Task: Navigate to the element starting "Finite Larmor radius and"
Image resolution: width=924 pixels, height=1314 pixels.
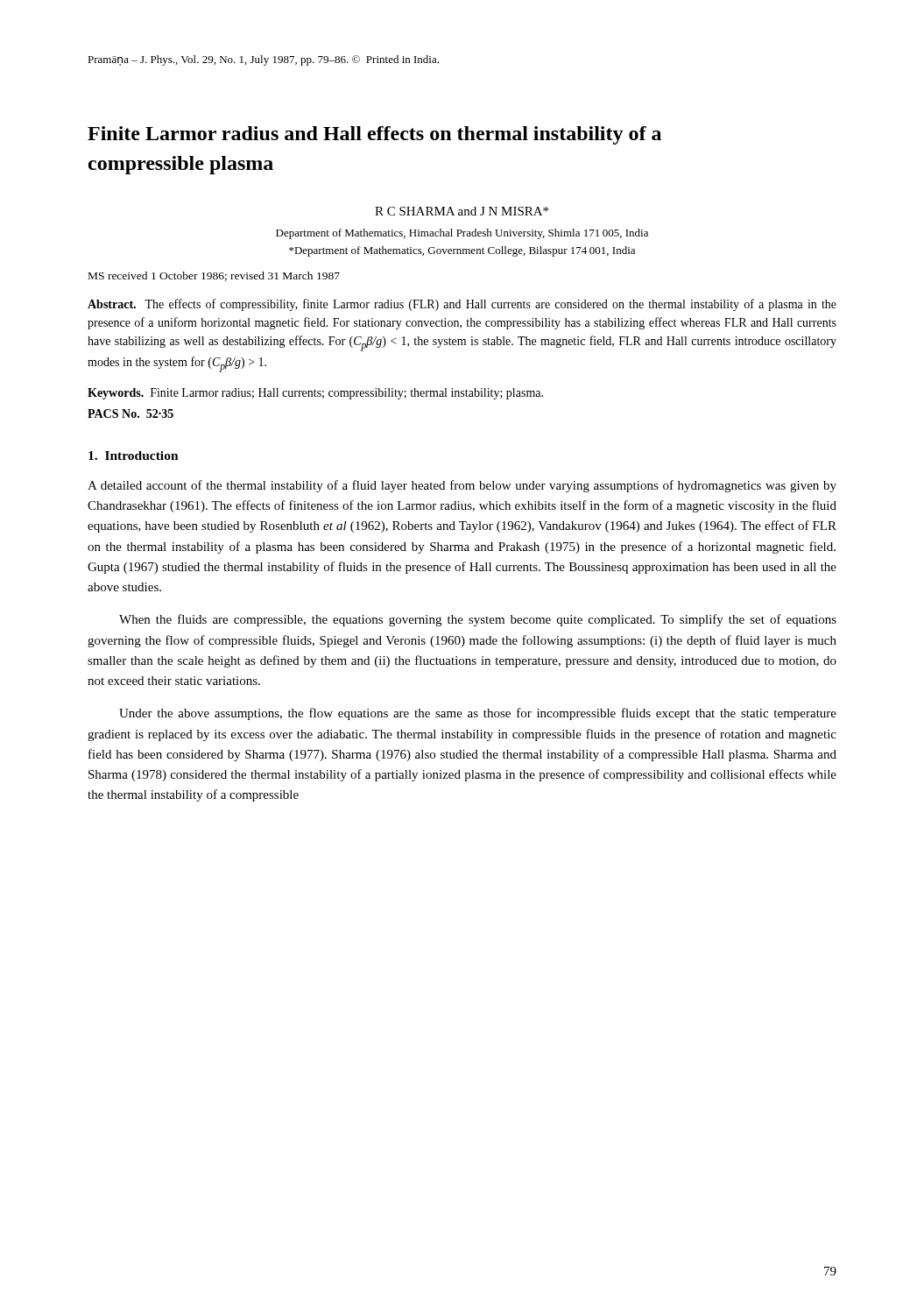Action: point(462,149)
